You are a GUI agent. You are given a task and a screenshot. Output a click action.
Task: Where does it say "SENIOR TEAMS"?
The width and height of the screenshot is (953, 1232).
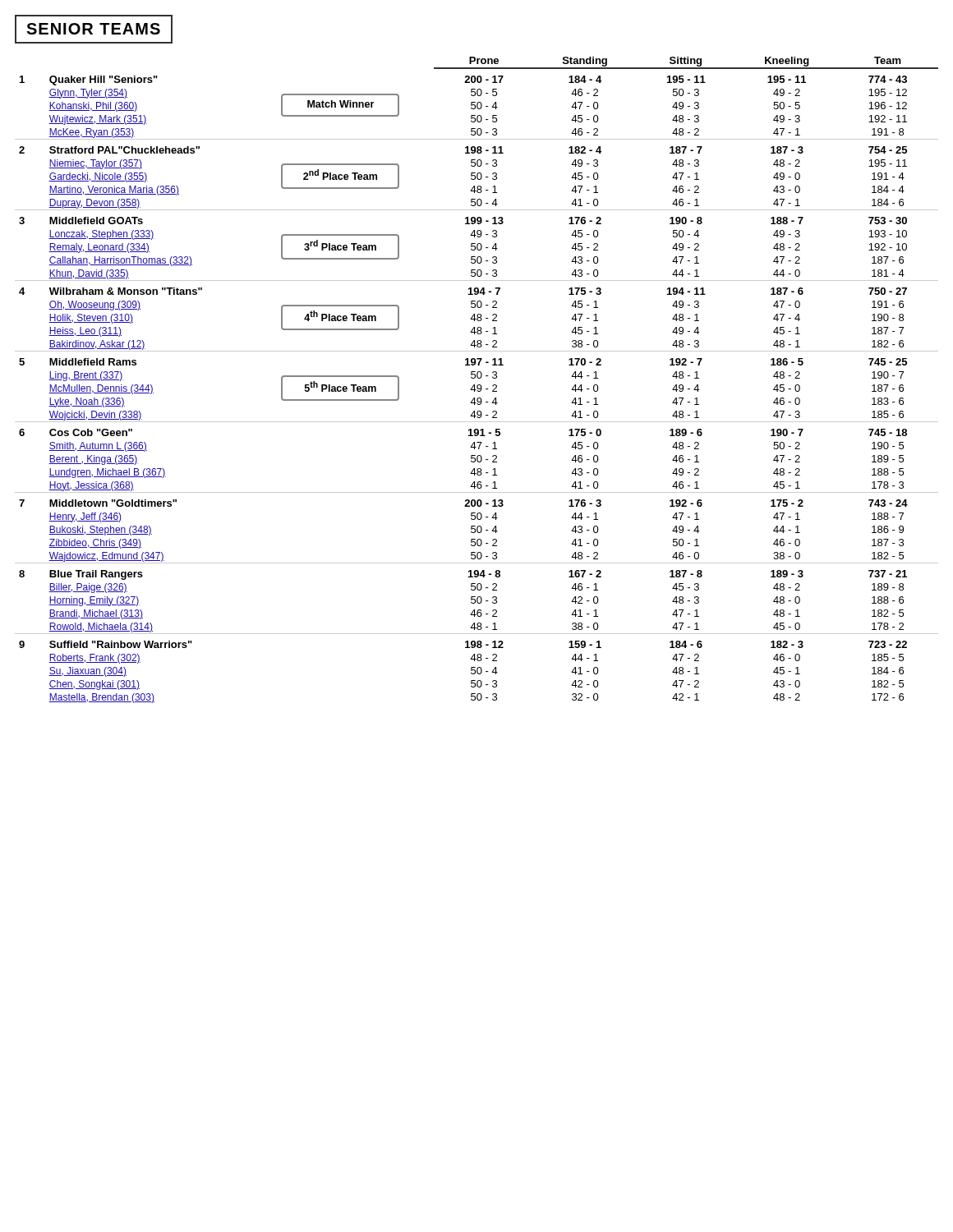tap(94, 29)
